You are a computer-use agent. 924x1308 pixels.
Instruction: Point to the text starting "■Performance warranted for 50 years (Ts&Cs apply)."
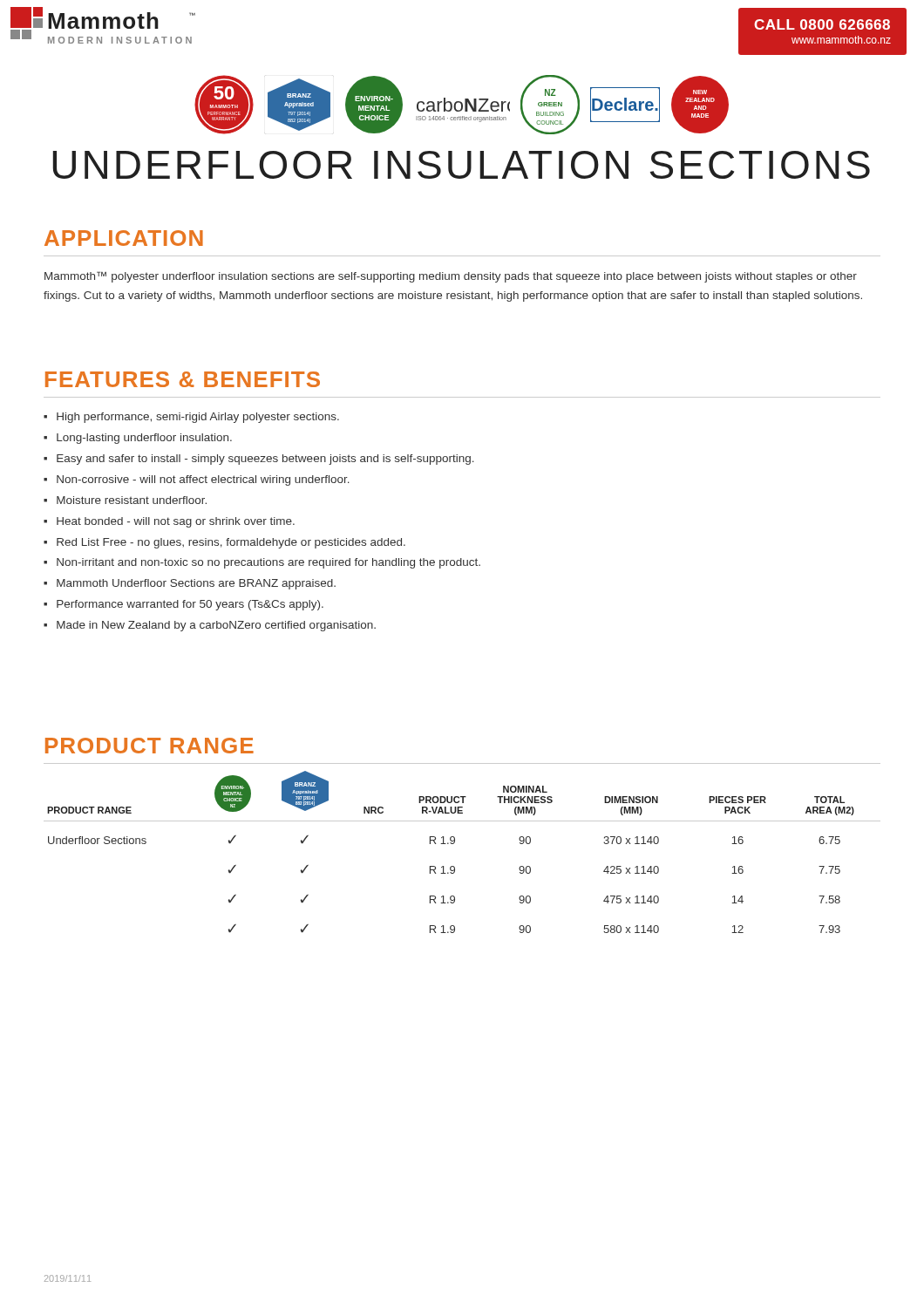184,604
